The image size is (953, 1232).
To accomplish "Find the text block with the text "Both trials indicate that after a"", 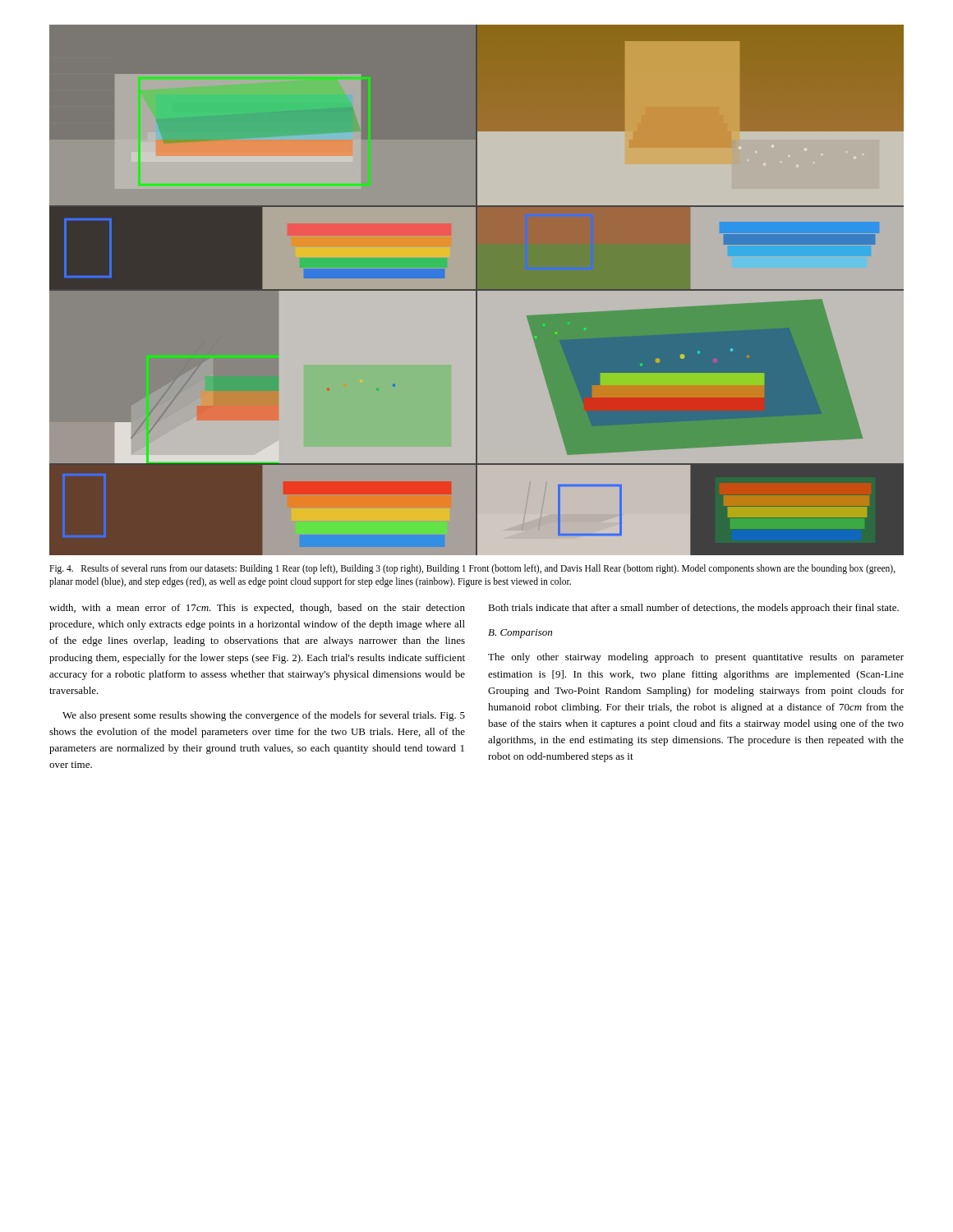I will click(696, 608).
